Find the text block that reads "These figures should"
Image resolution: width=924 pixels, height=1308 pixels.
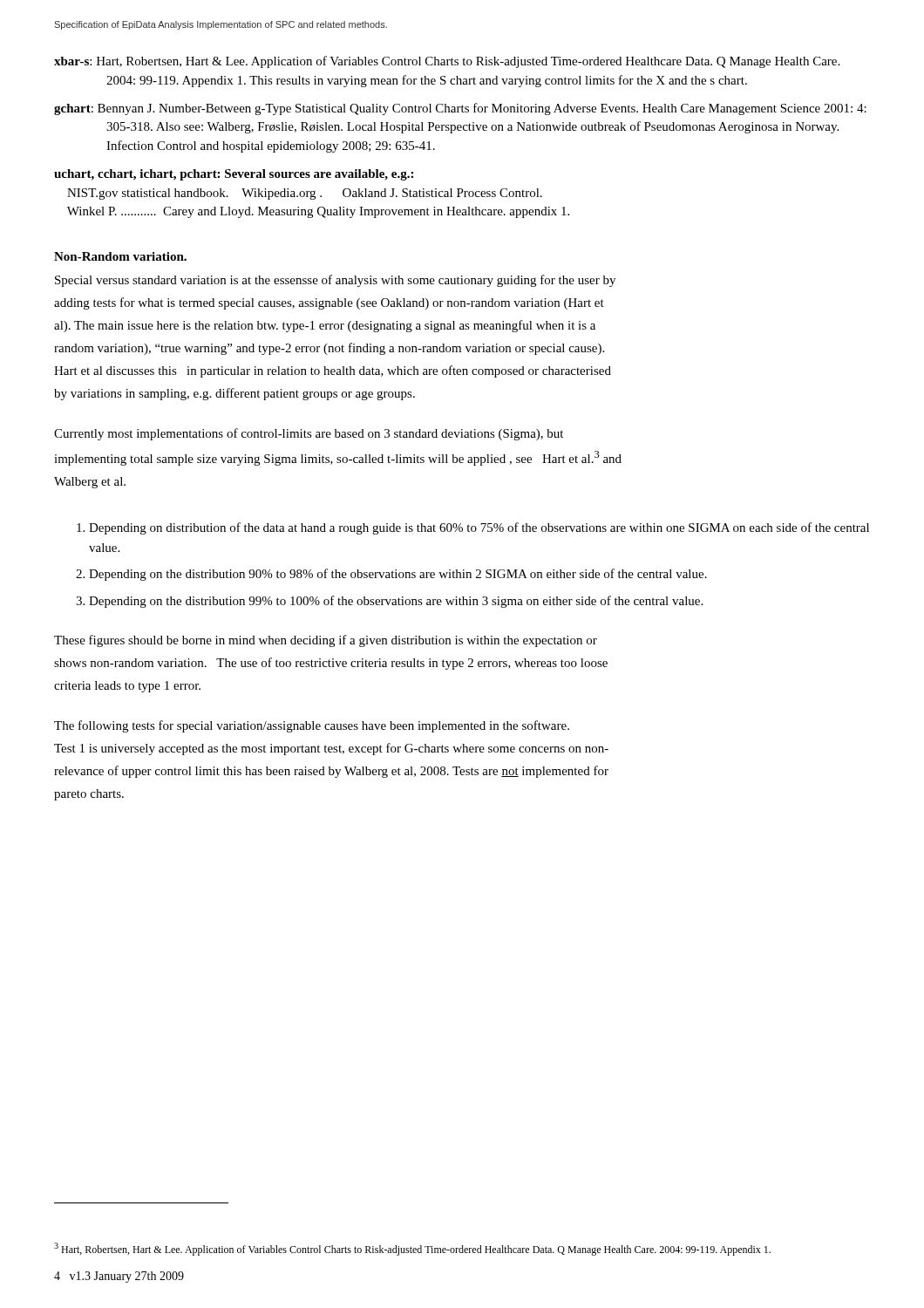462,663
